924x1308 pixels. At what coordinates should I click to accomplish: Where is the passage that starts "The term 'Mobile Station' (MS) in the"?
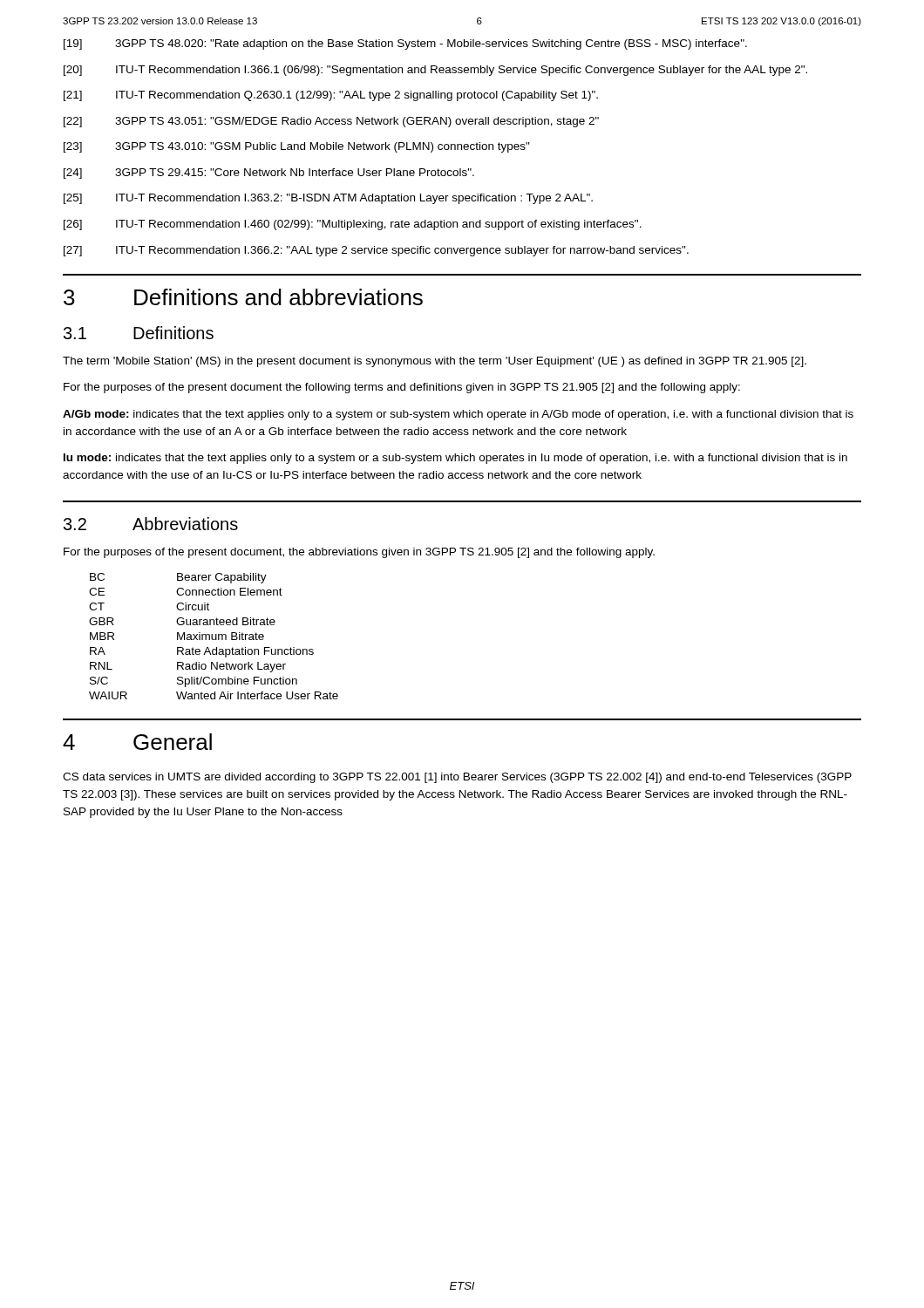click(x=435, y=361)
